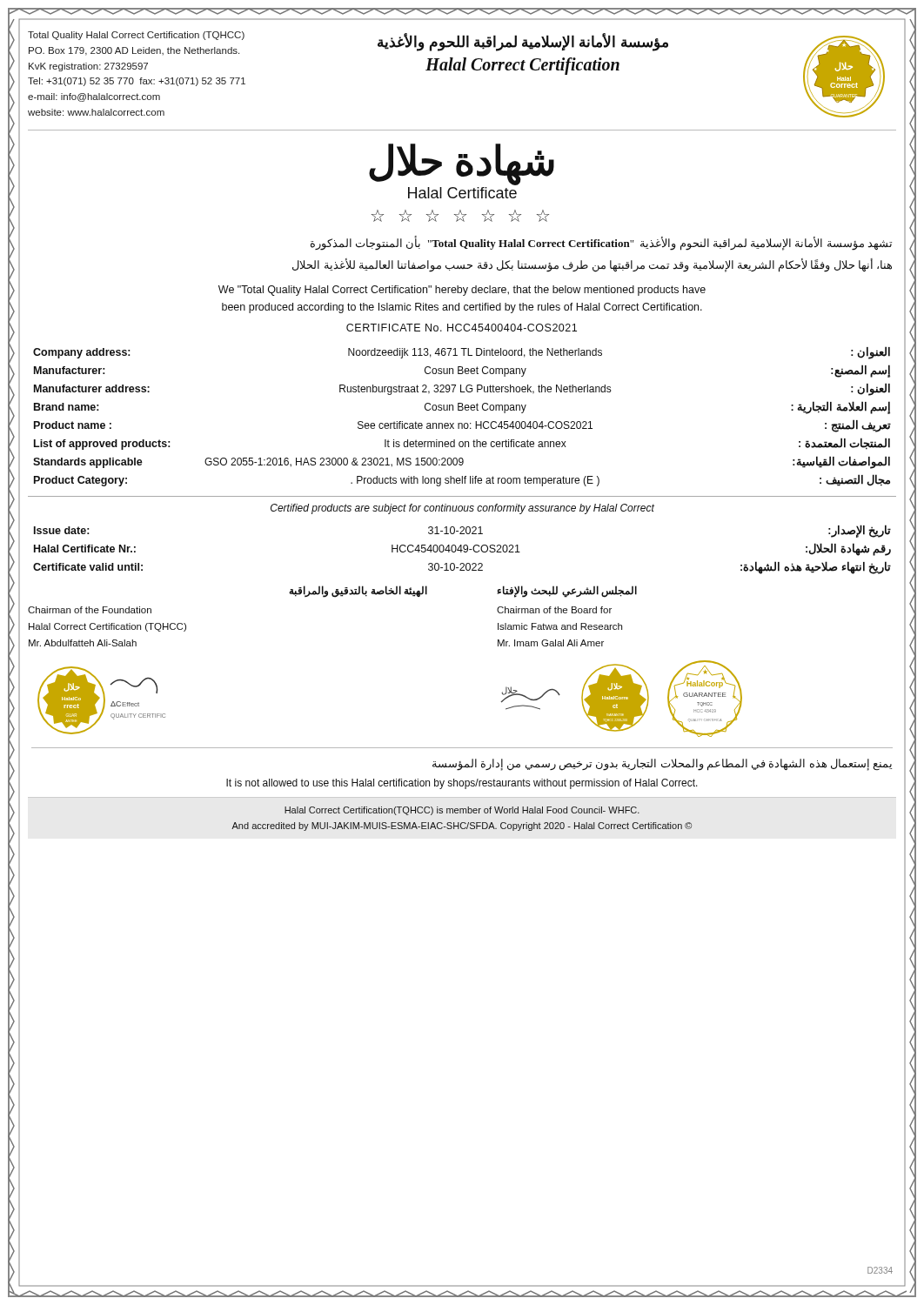This screenshot has height=1305, width=924.
Task: Select the block starting "المجلس الشرعي للبحث والإفتاء"
Action: coord(696,660)
